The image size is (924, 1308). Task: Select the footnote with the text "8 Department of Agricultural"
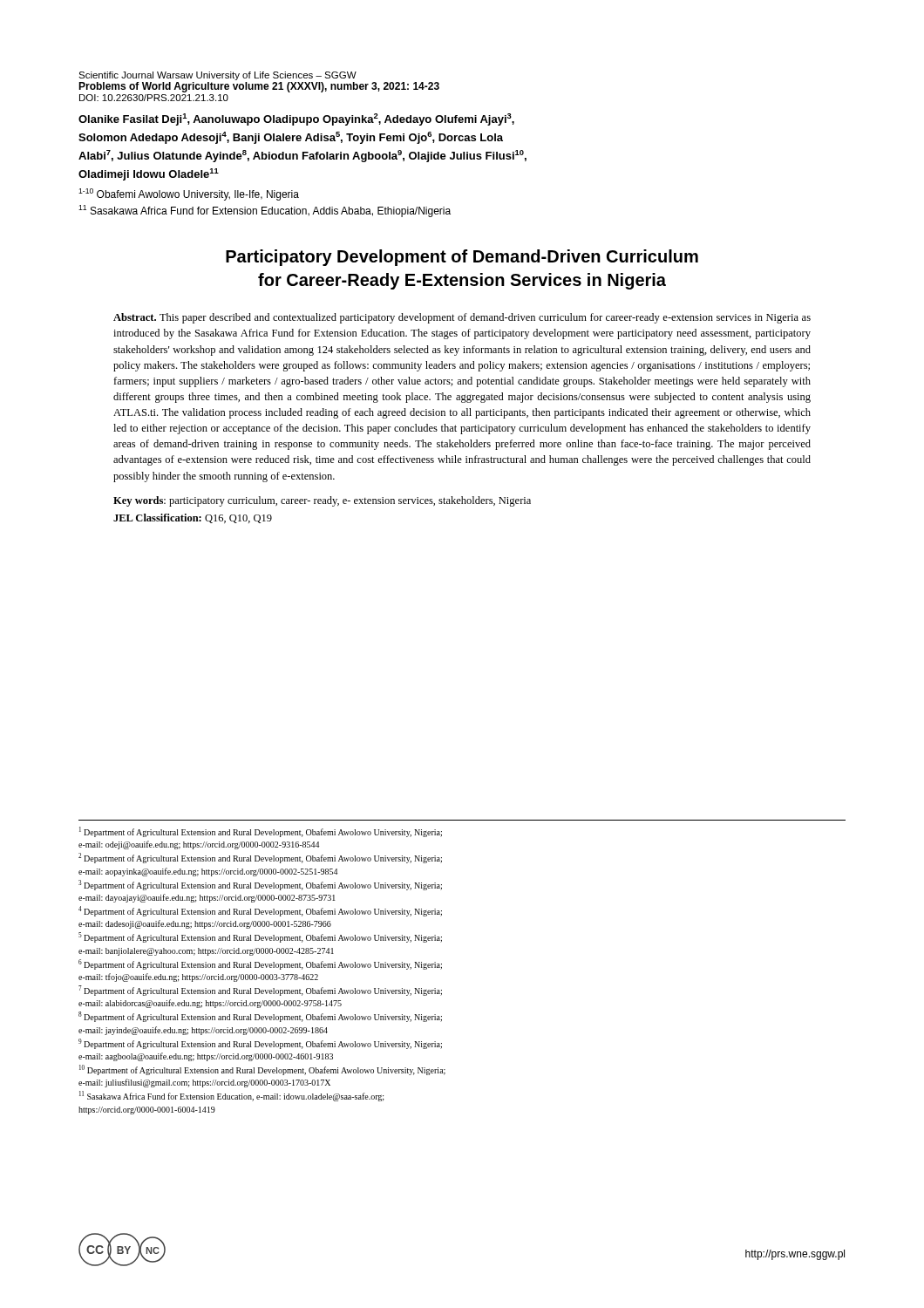[x=261, y=1023]
